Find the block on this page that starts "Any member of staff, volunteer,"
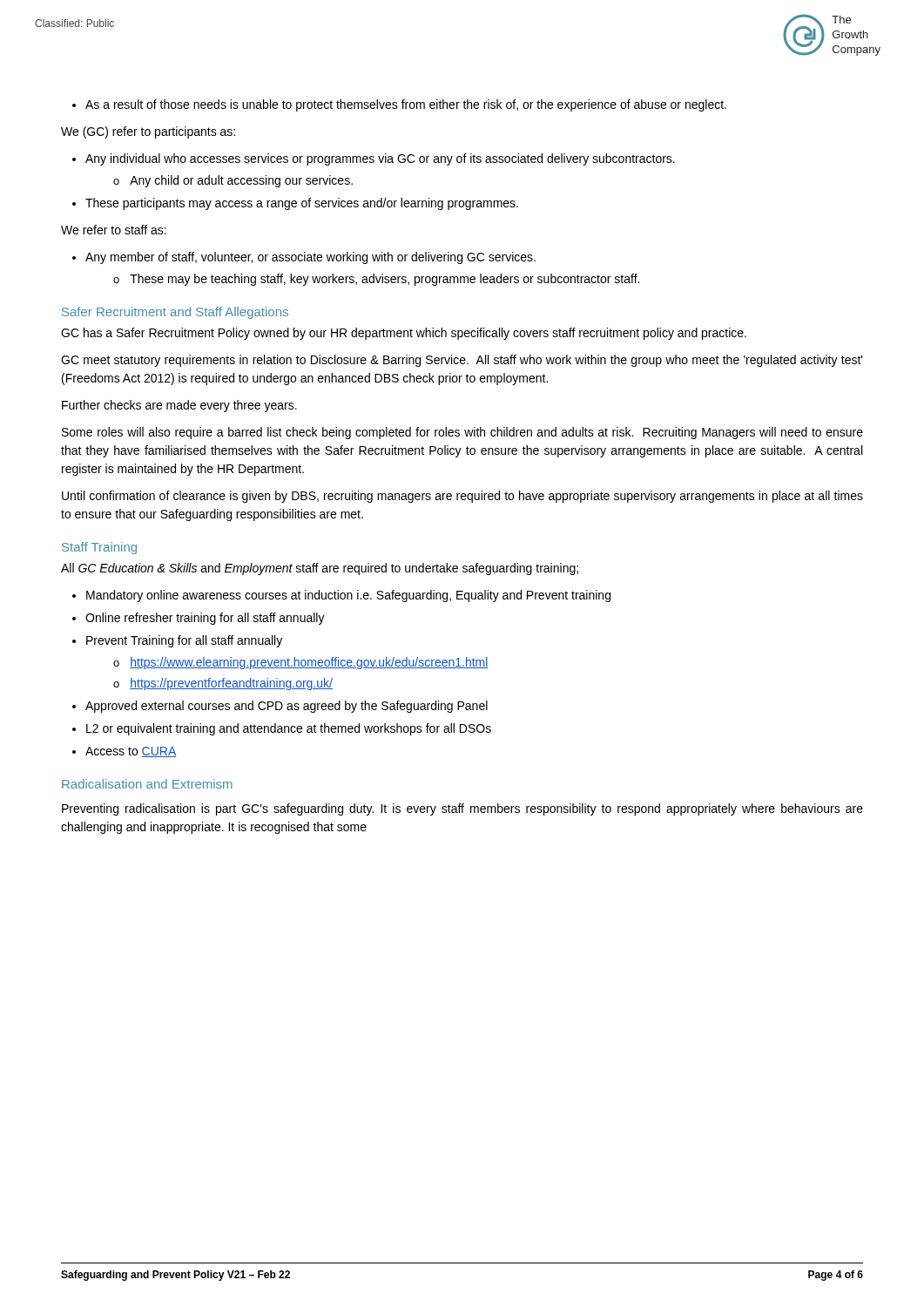Image resolution: width=924 pixels, height=1307 pixels. point(462,268)
